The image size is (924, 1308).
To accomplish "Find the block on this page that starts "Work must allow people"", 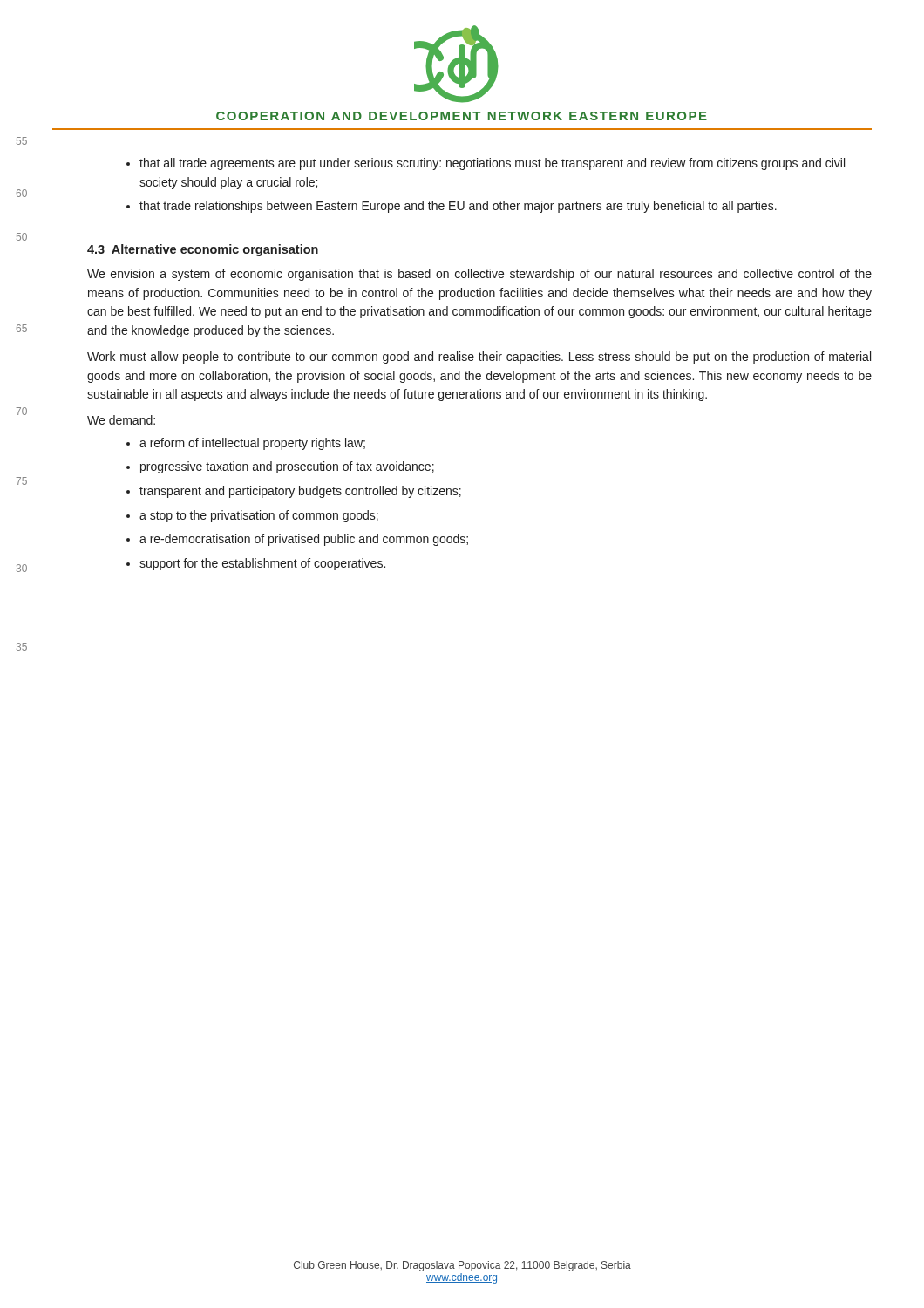I will pyautogui.click(x=479, y=375).
